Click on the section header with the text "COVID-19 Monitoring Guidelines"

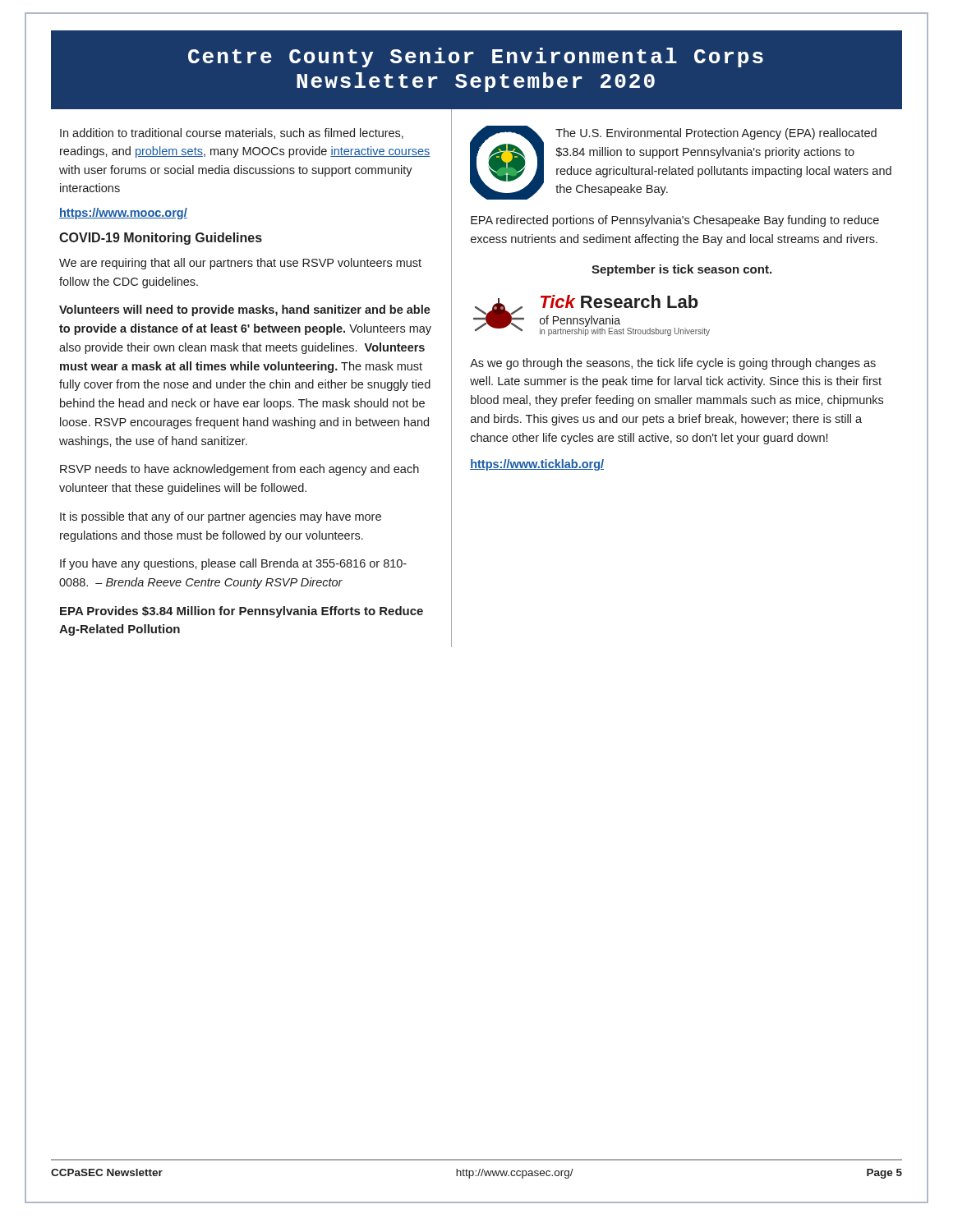coord(161,238)
